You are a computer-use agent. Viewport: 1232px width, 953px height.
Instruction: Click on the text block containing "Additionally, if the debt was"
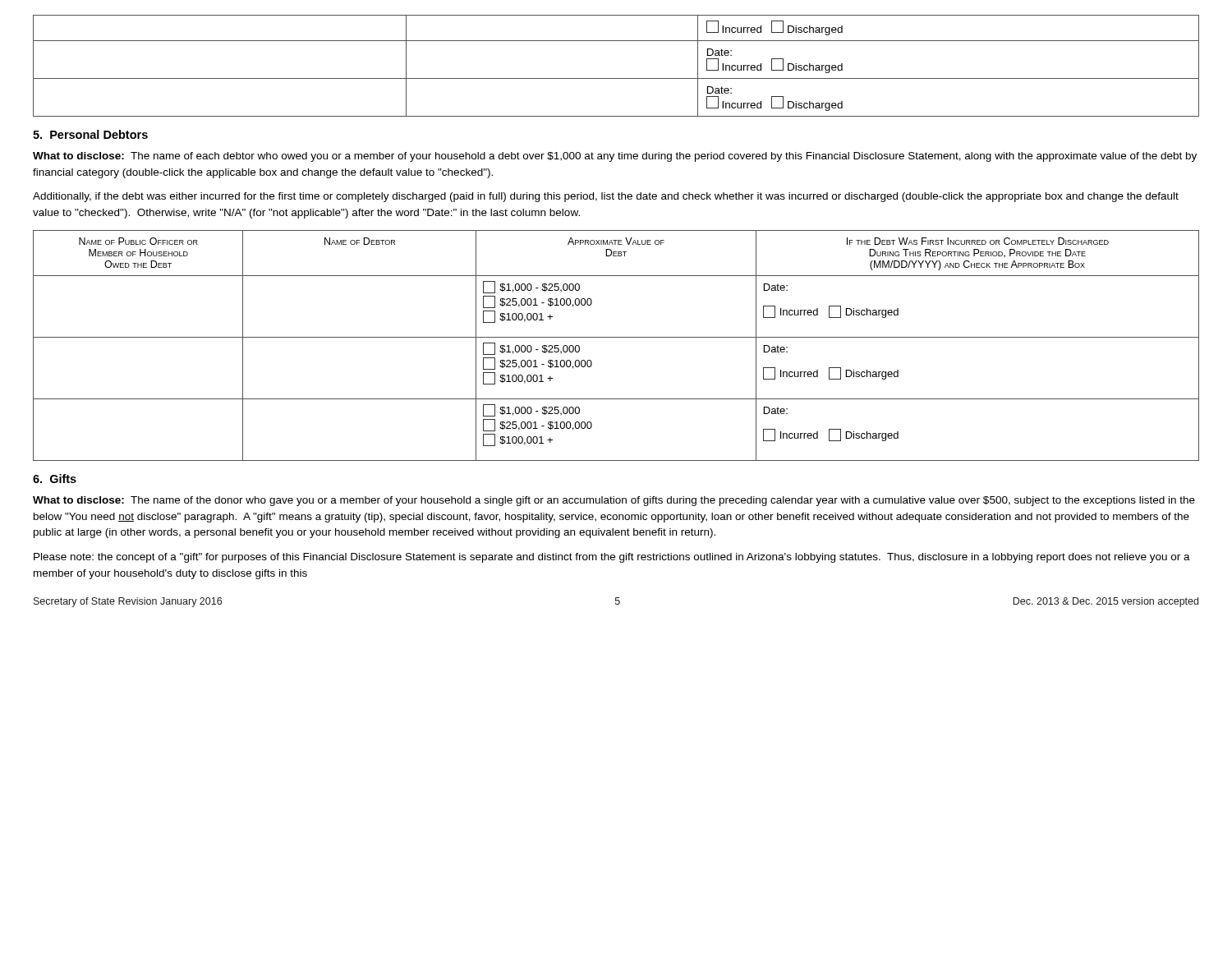click(606, 204)
